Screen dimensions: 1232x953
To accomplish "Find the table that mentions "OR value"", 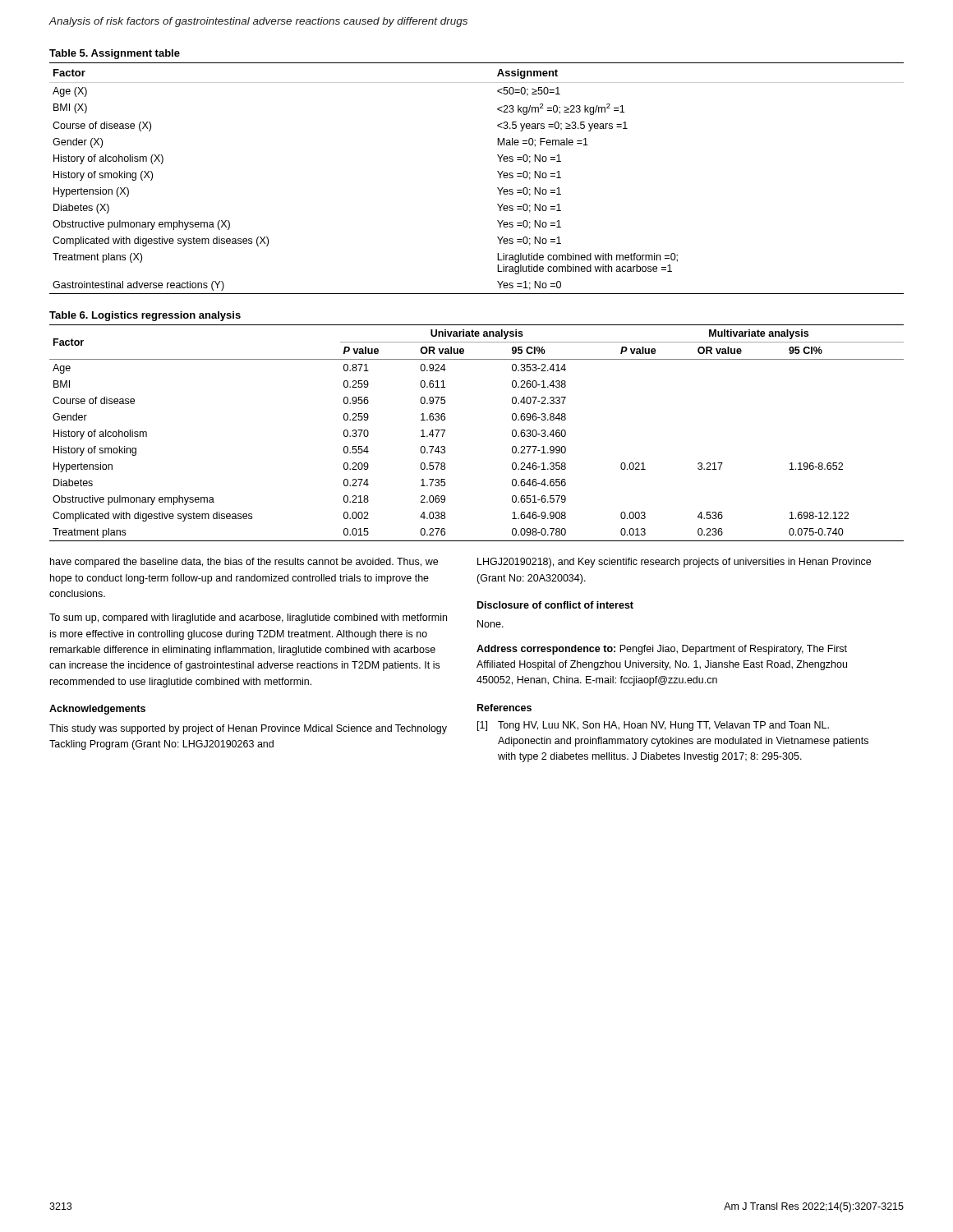I will [476, 433].
